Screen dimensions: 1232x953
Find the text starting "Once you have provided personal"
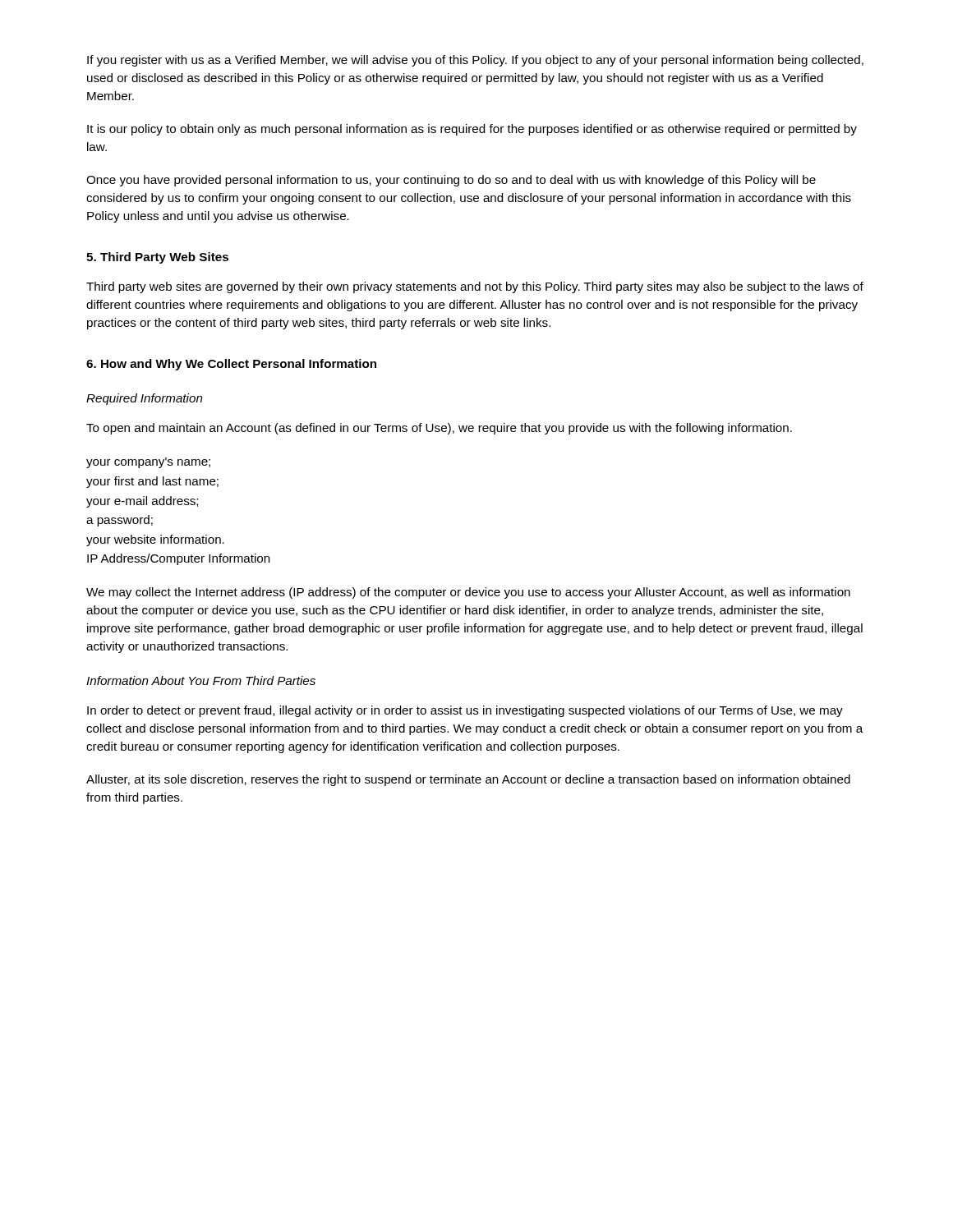pos(469,198)
